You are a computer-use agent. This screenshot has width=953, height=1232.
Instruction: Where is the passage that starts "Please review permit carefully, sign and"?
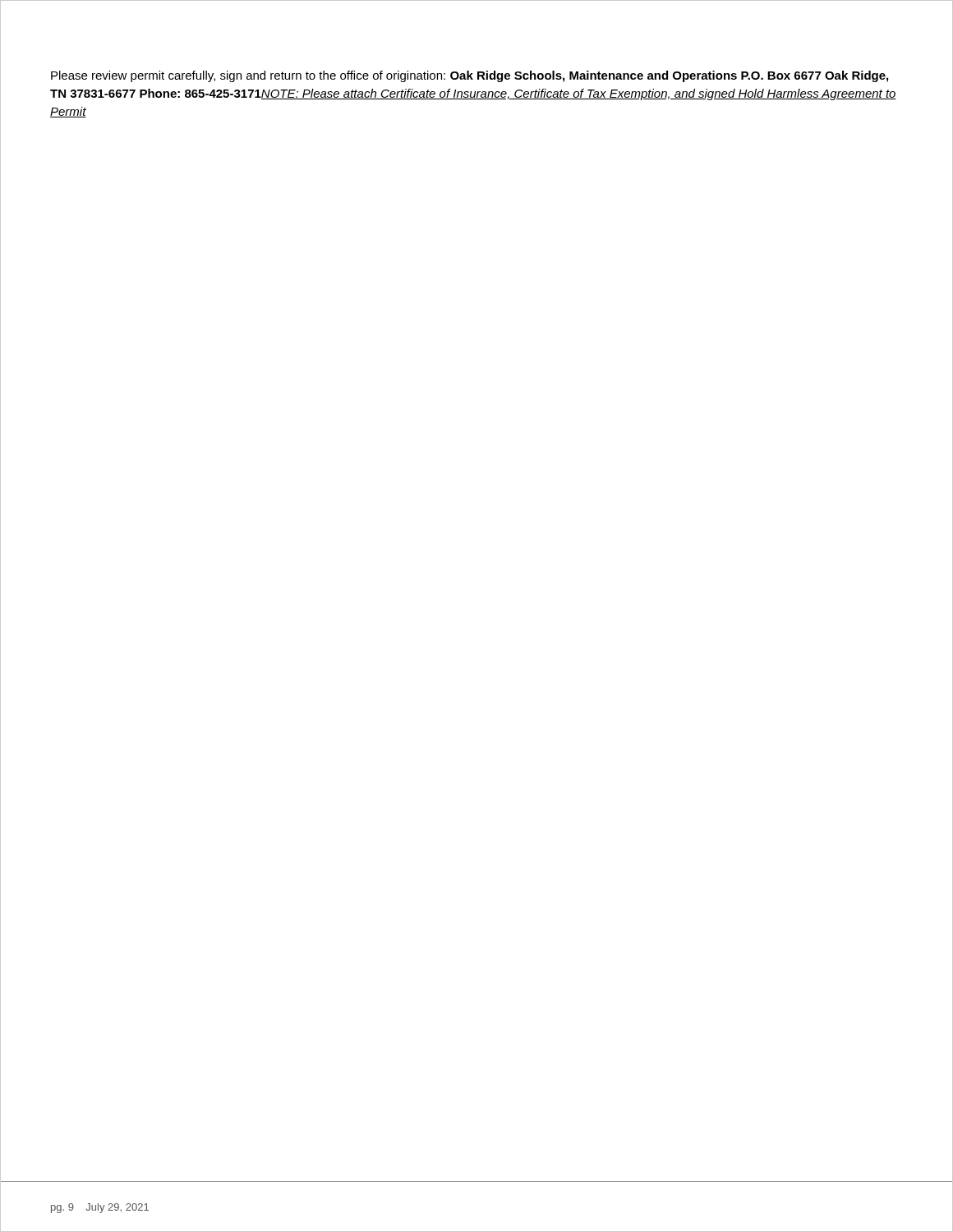coord(473,93)
